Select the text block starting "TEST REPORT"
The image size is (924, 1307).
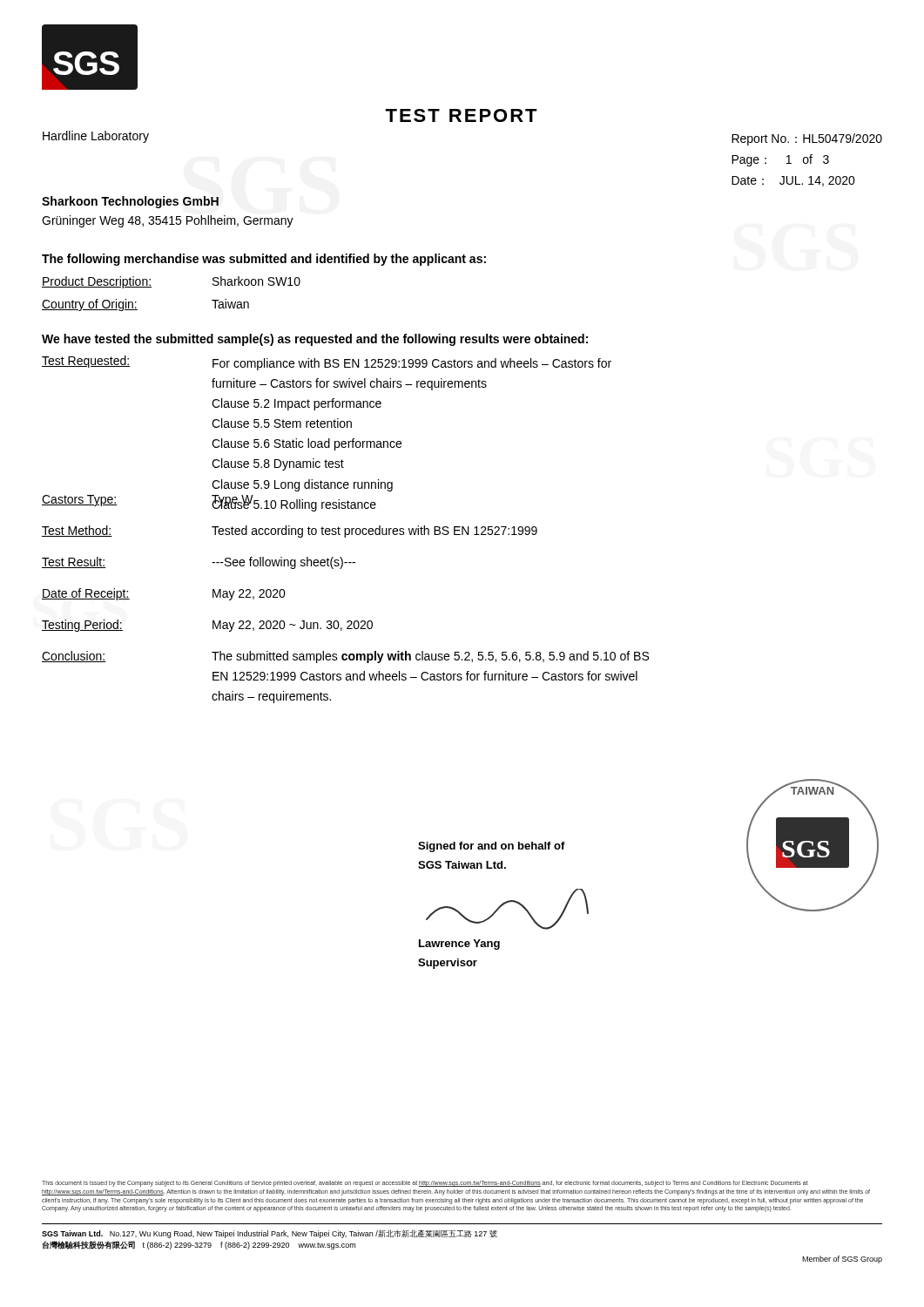[462, 115]
